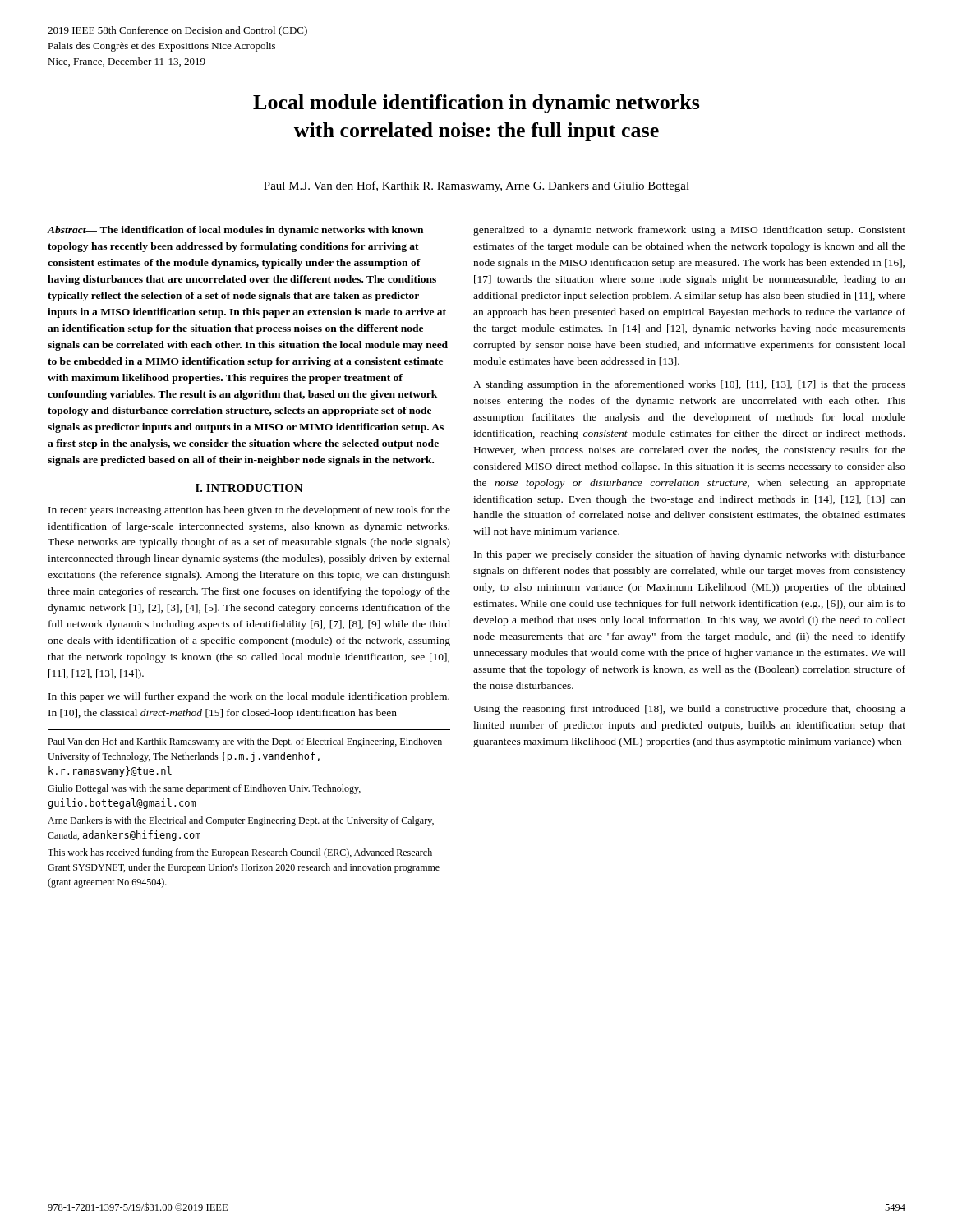This screenshot has width=953, height=1232.
Task: Locate the text block containing "A standing assumption"
Action: [689, 458]
